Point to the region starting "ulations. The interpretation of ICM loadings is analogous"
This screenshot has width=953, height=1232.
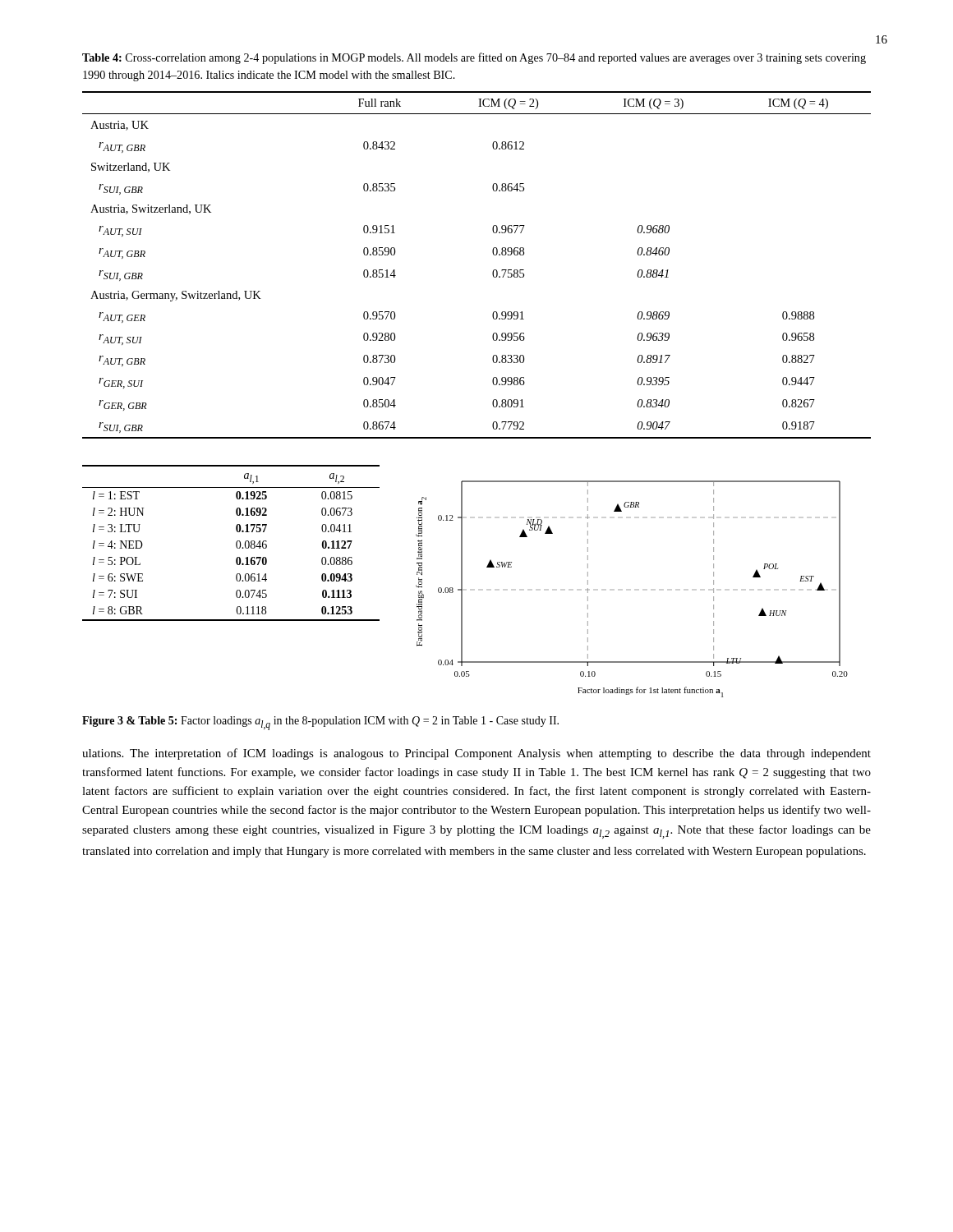pyautogui.click(x=476, y=802)
